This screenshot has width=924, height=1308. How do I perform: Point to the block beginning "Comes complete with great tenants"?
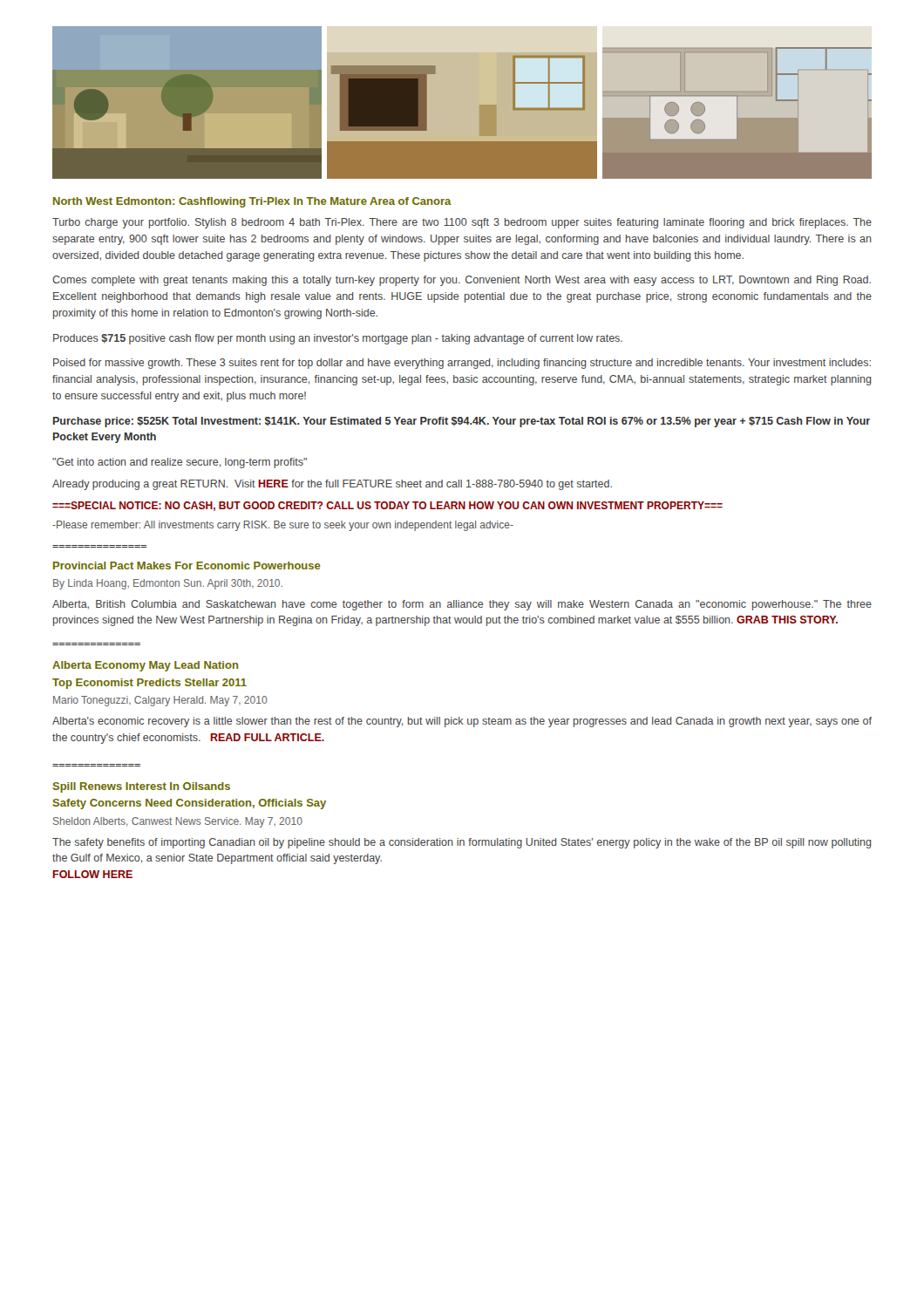point(462,296)
